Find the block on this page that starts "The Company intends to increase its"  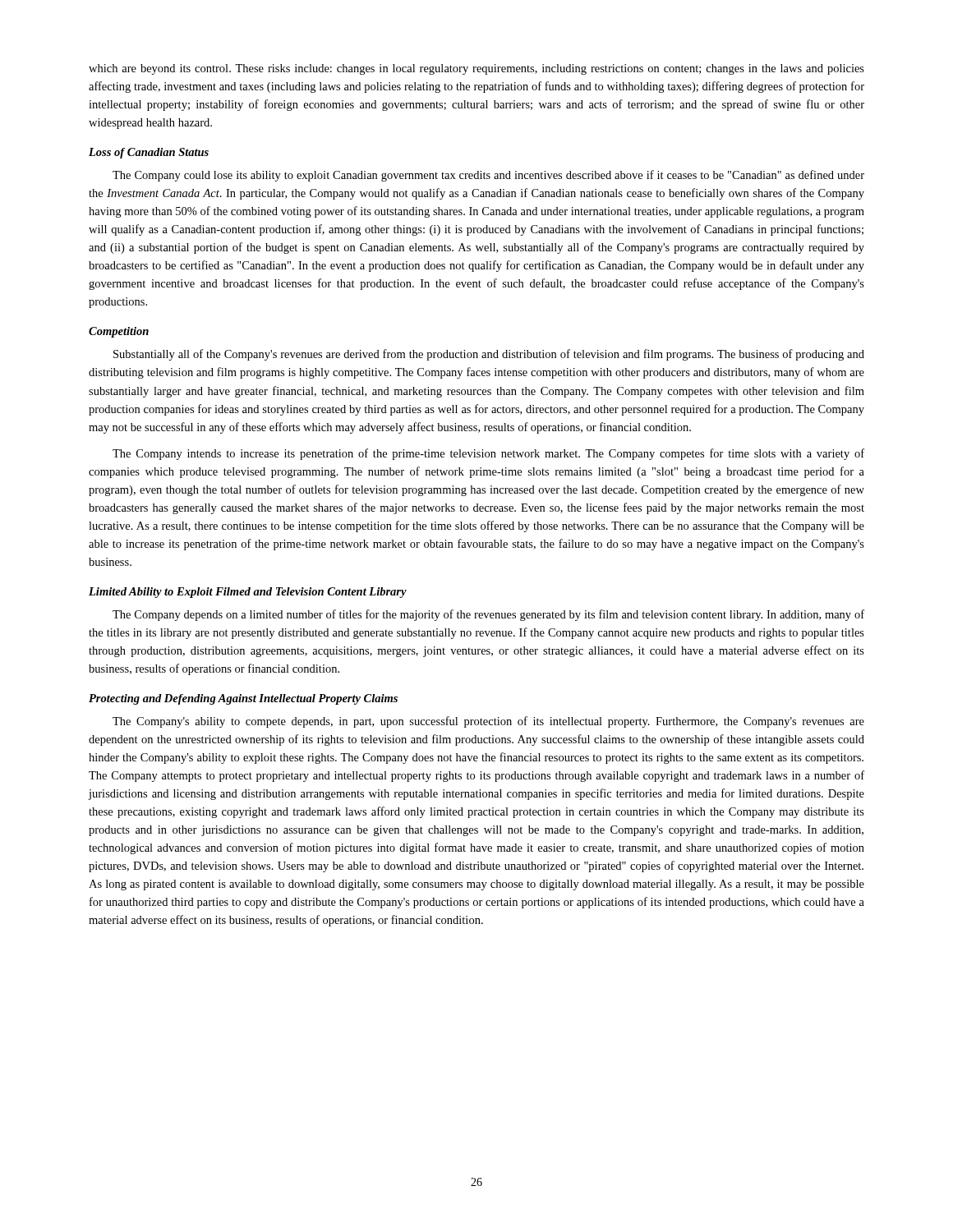tap(476, 507)
